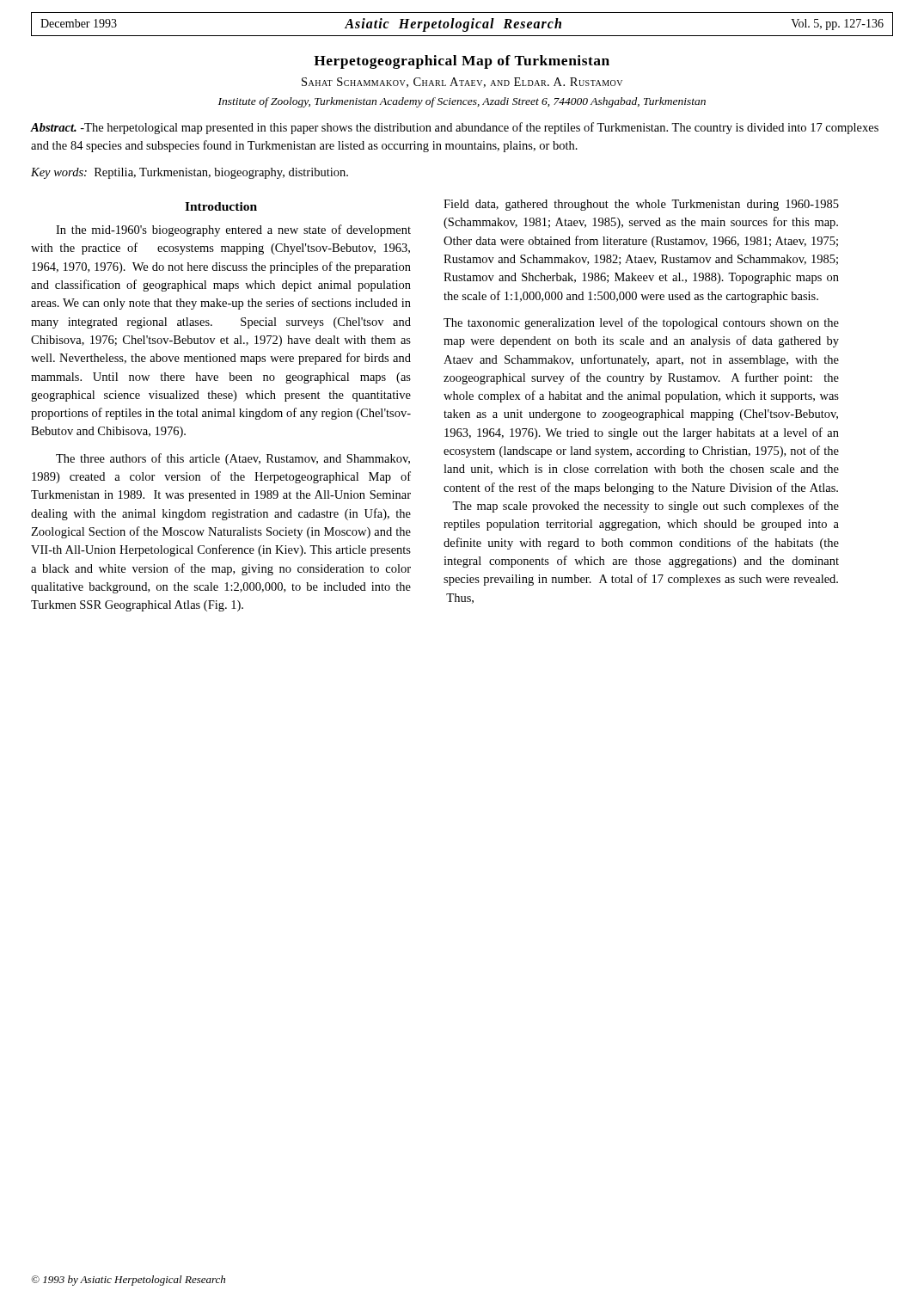Locate the block of text that opens with "Abstract. -The herpetological map presented"
924x1290 pixels.
[x=455, y=136]
